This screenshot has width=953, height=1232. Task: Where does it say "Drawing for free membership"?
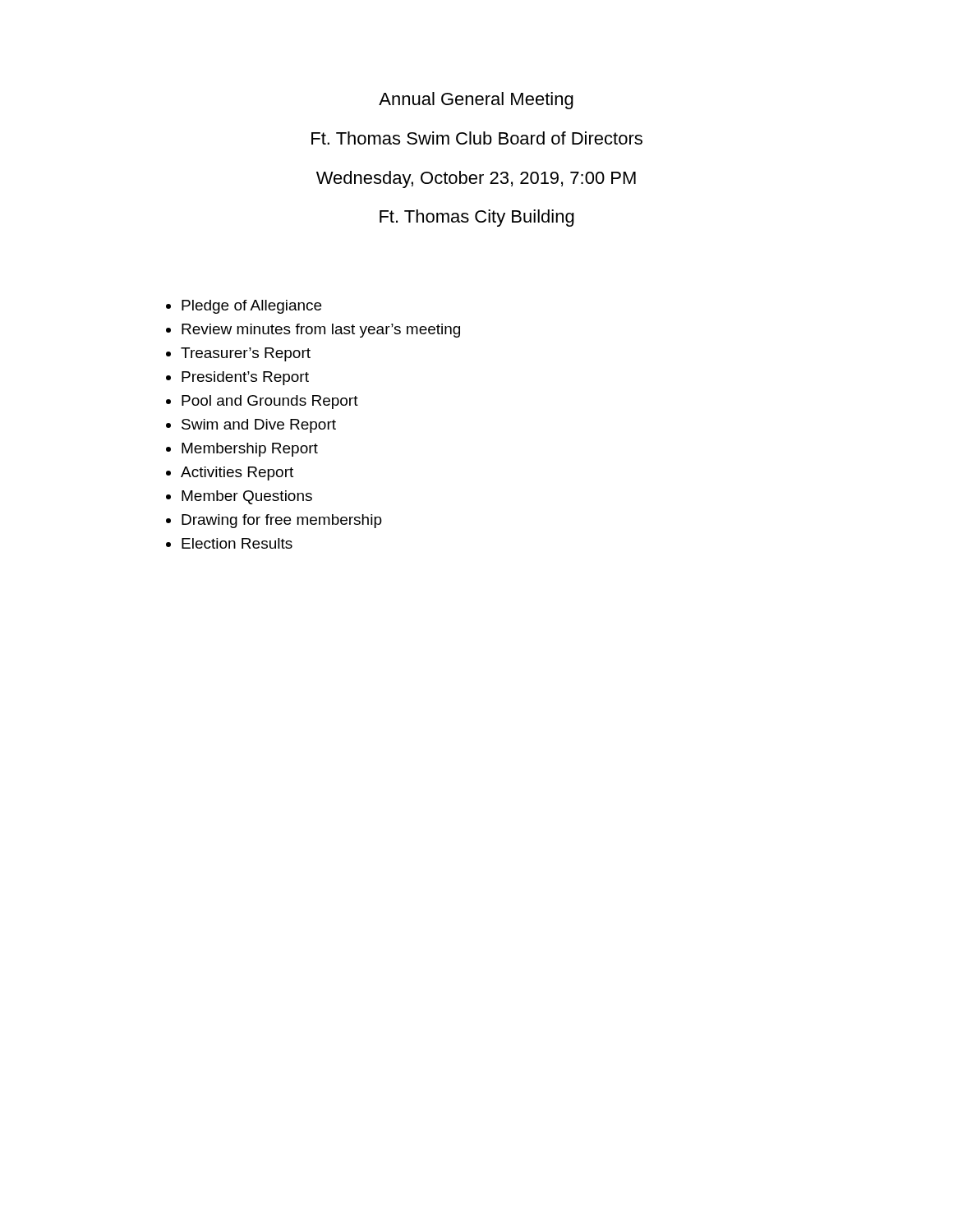pyautogui.click(x=281, y=520)
